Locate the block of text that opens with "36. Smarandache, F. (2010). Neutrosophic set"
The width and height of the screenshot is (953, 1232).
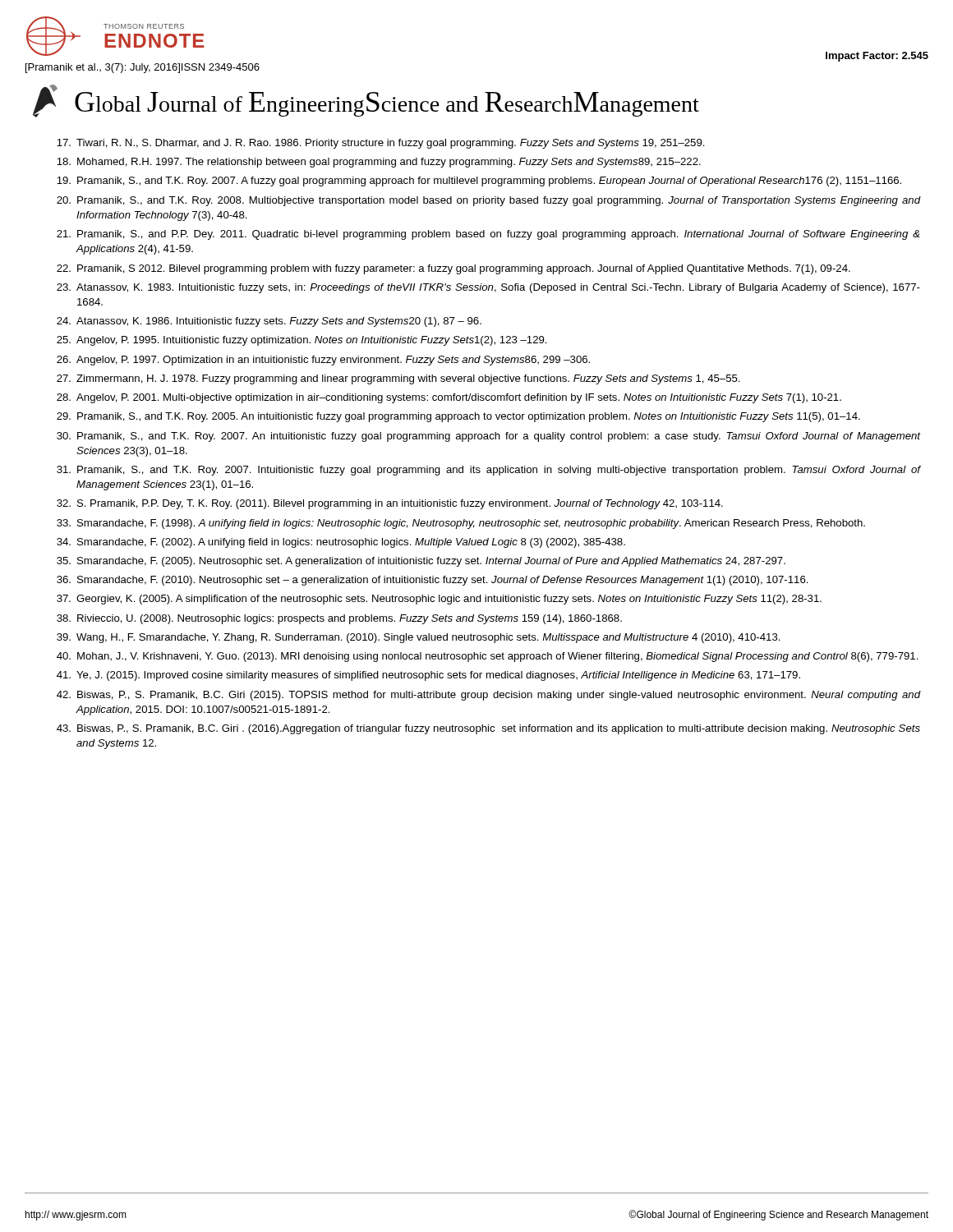483,580
